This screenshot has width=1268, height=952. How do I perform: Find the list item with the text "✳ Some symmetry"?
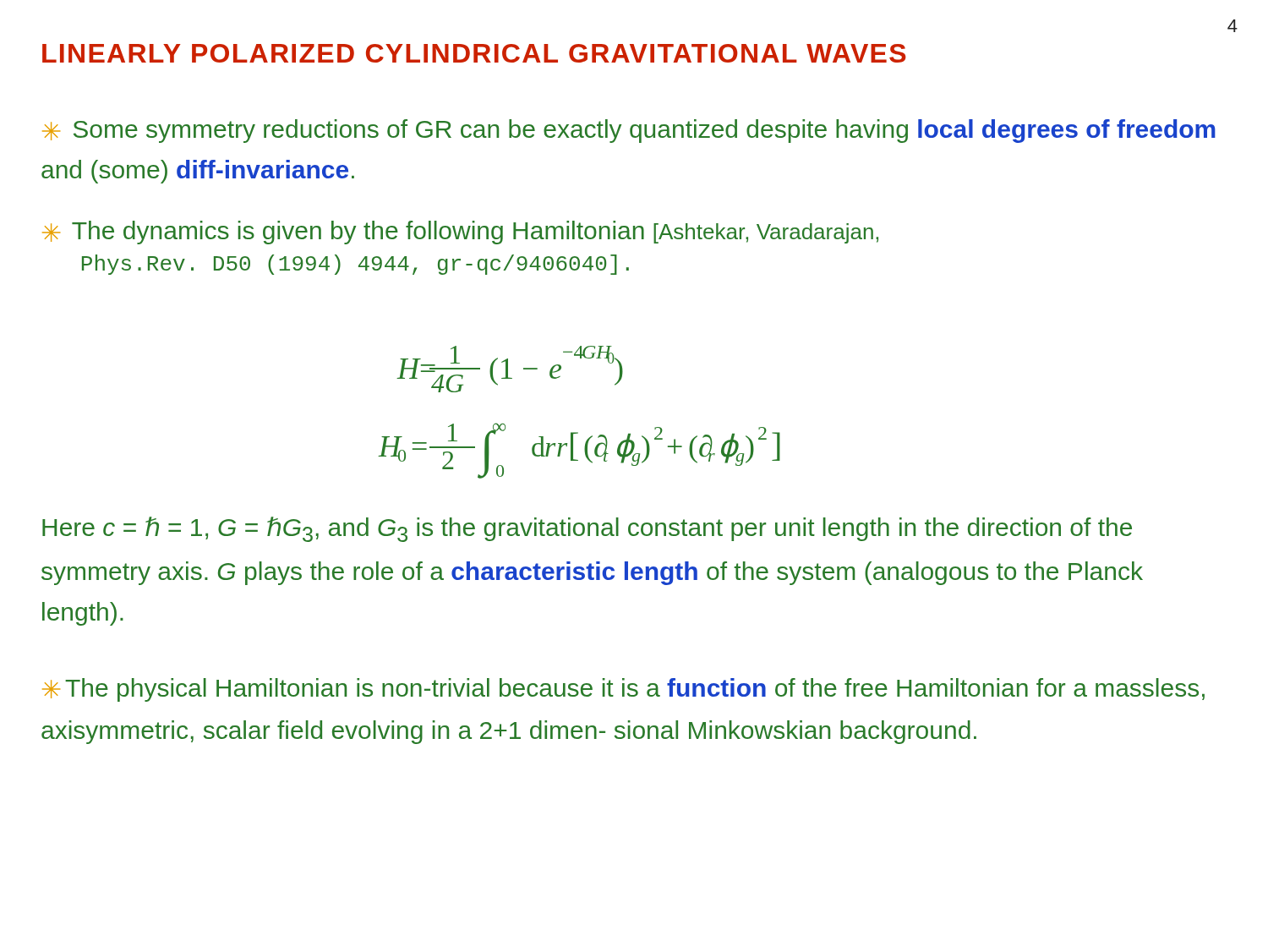(629, 149)
